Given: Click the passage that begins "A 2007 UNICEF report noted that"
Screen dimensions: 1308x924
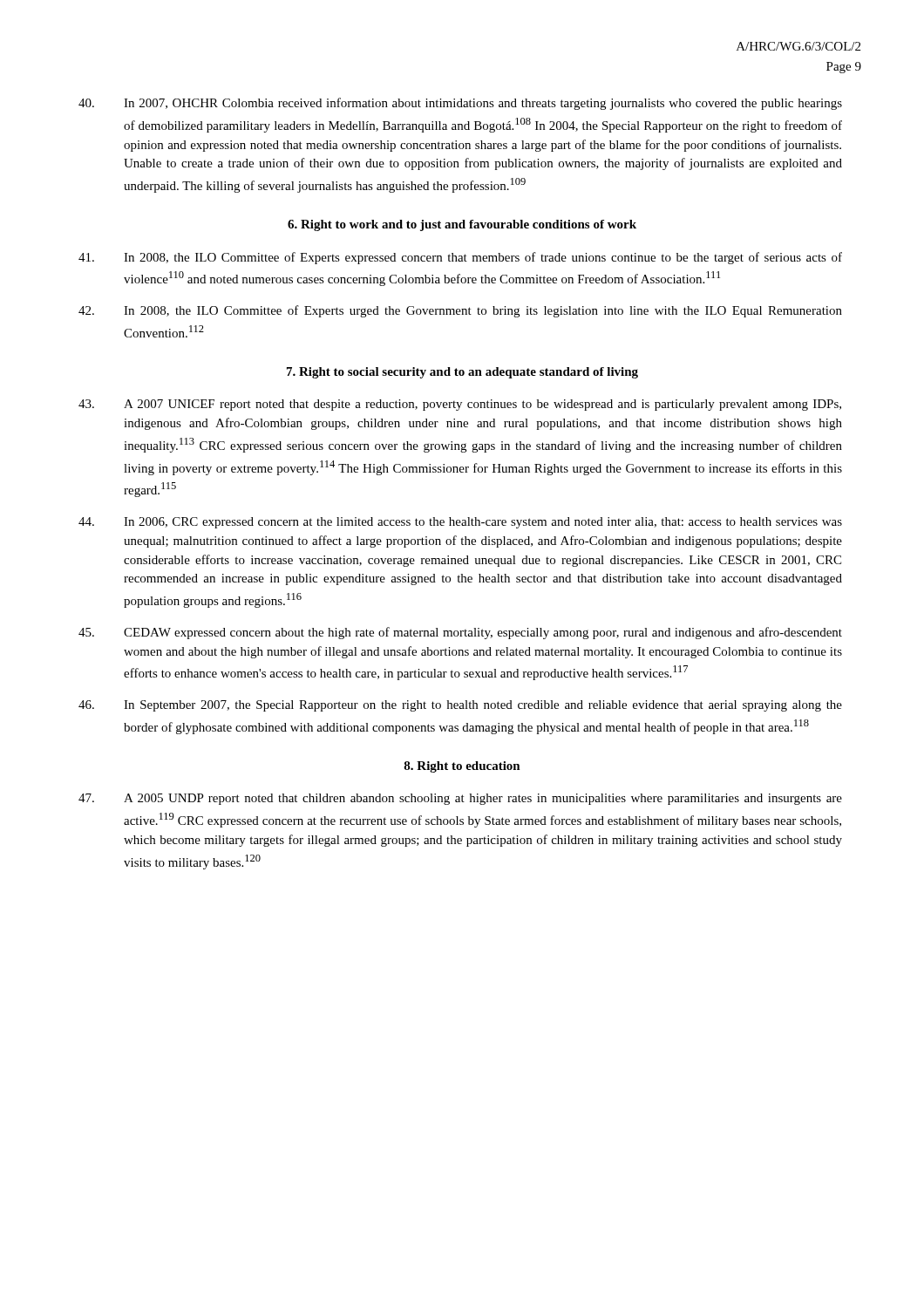Looking at the screenshot, I should tap(460, 448).
